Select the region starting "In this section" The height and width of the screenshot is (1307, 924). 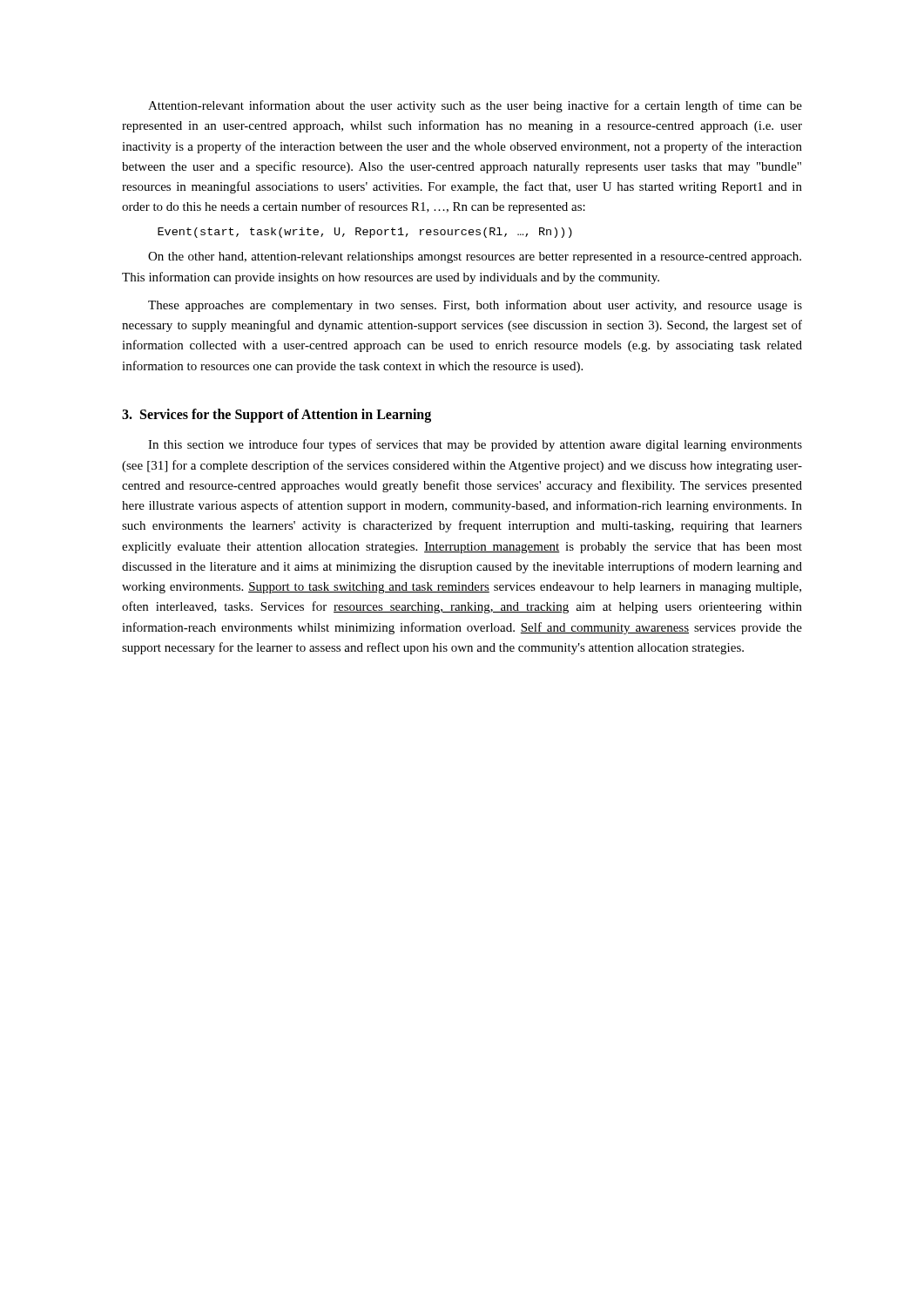(x=462, y=547)
